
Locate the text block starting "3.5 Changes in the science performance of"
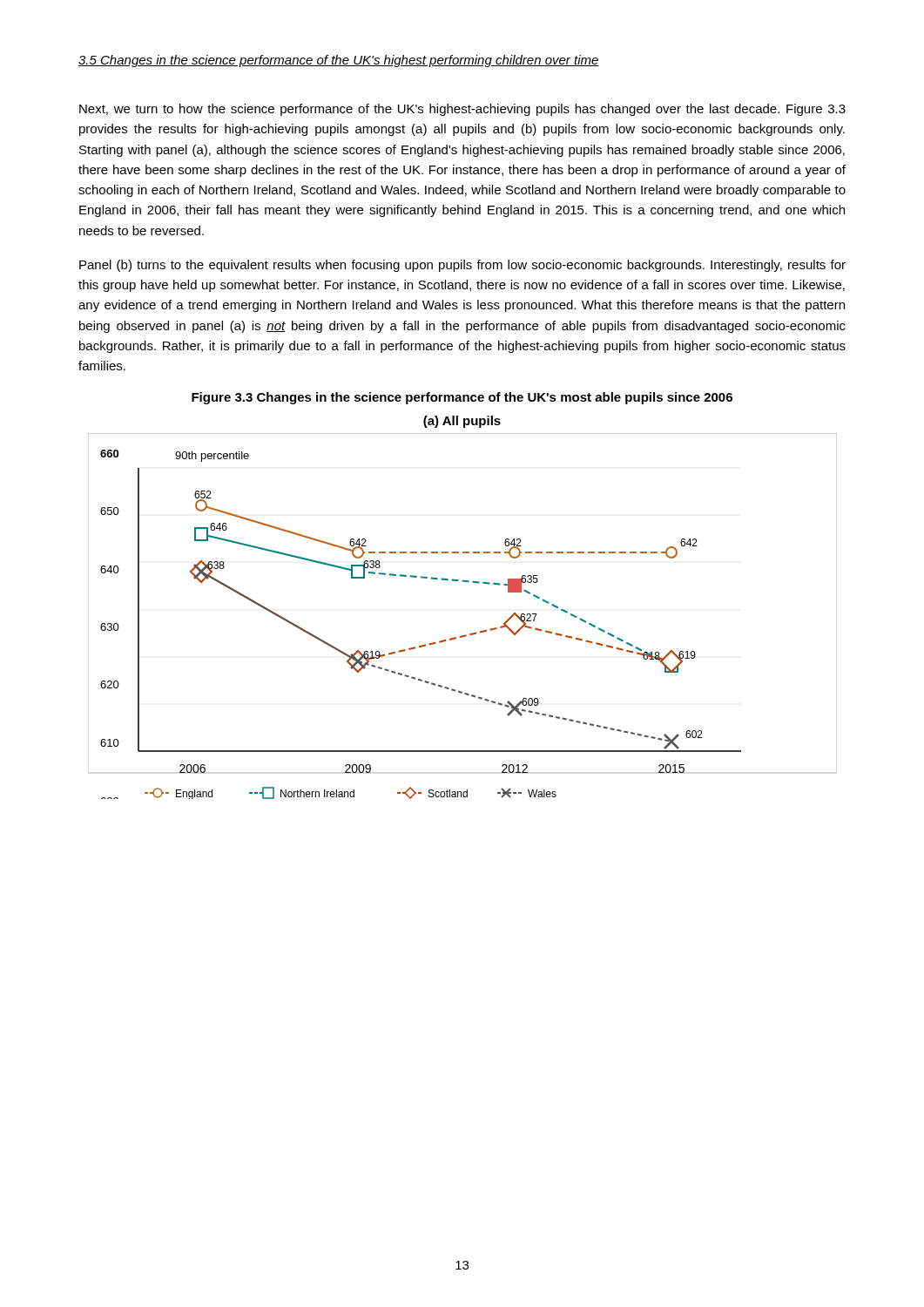pos(338,60)
